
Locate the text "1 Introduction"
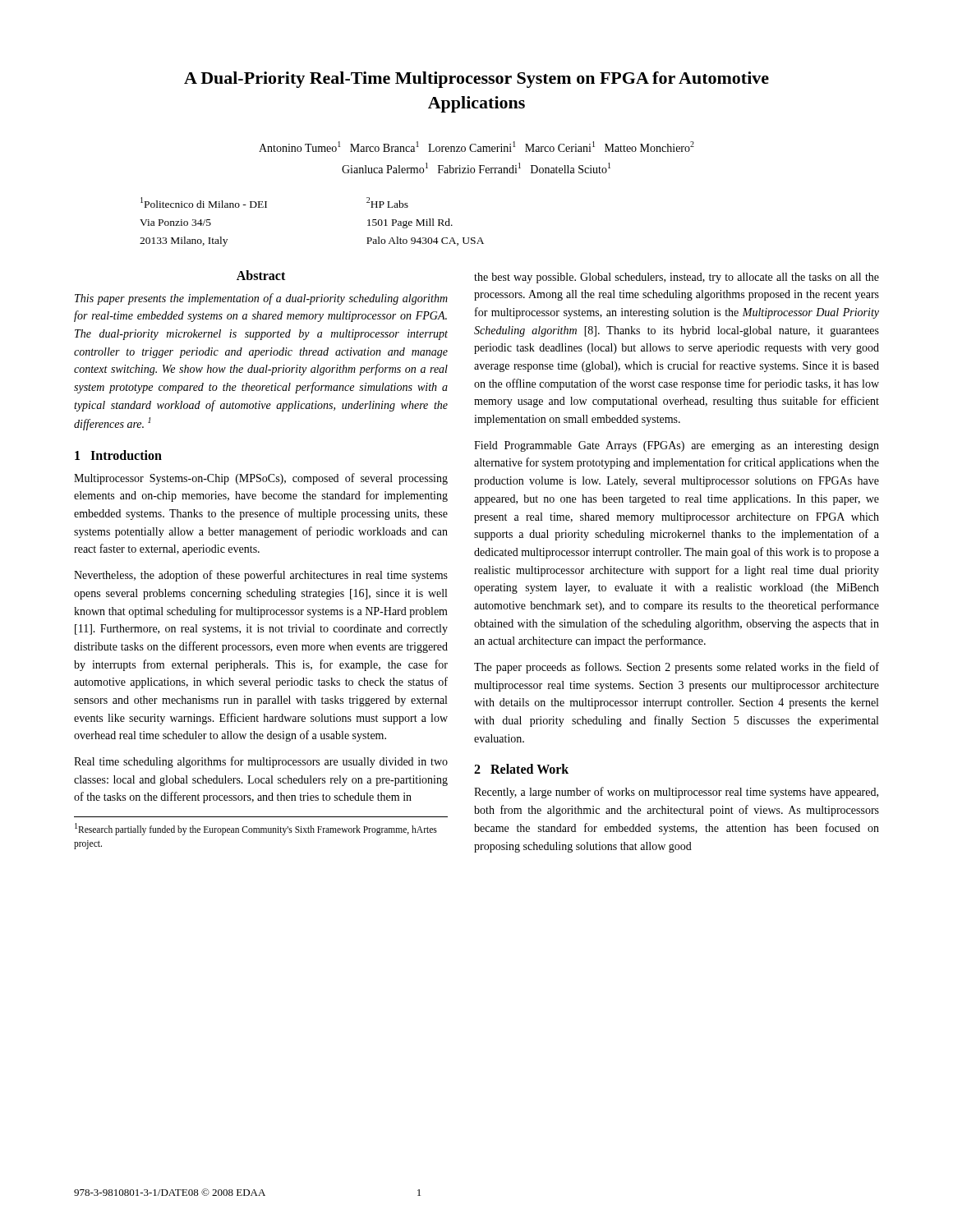(118, 455)
